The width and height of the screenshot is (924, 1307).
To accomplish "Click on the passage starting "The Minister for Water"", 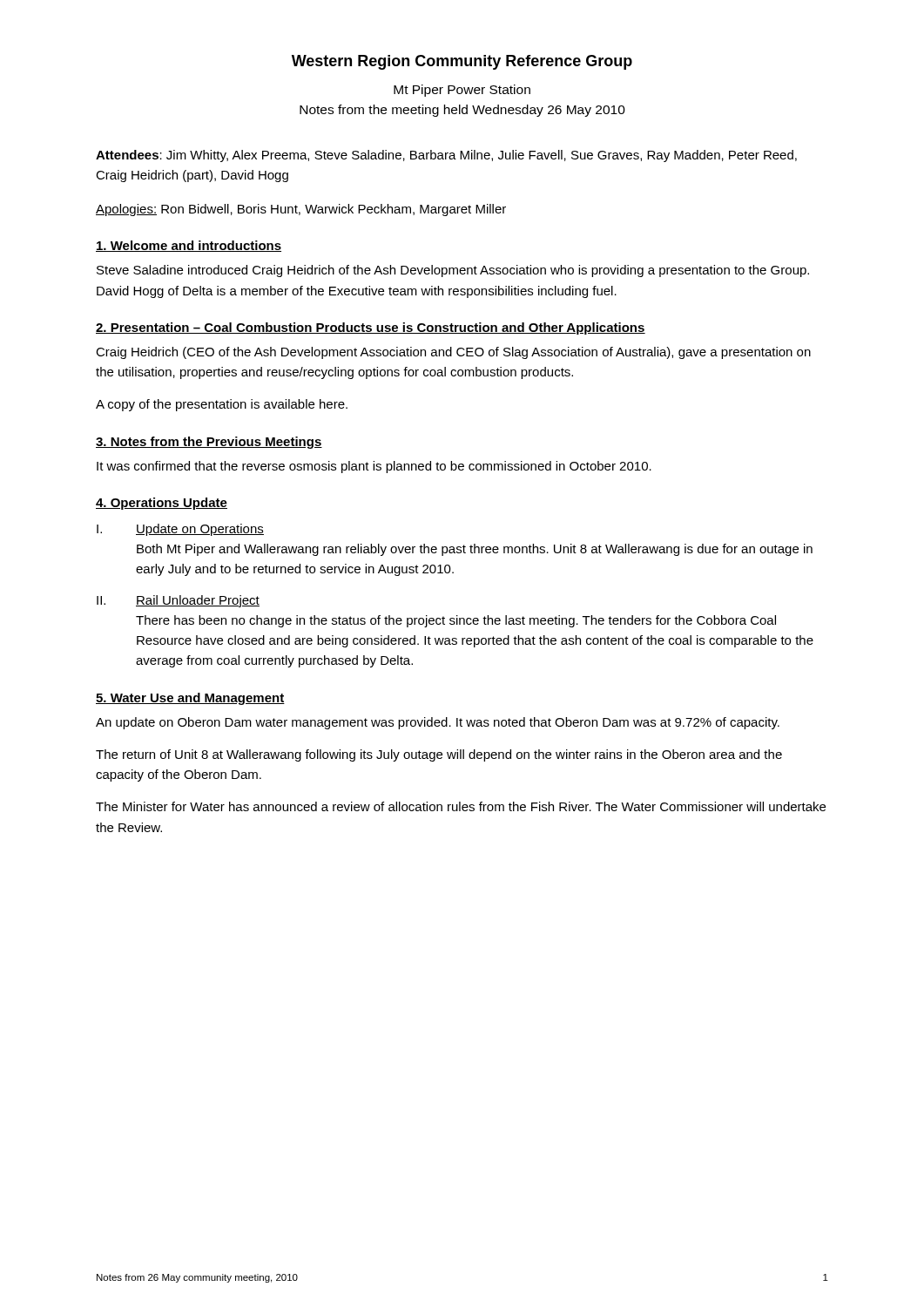I will [x=461, y=817].
